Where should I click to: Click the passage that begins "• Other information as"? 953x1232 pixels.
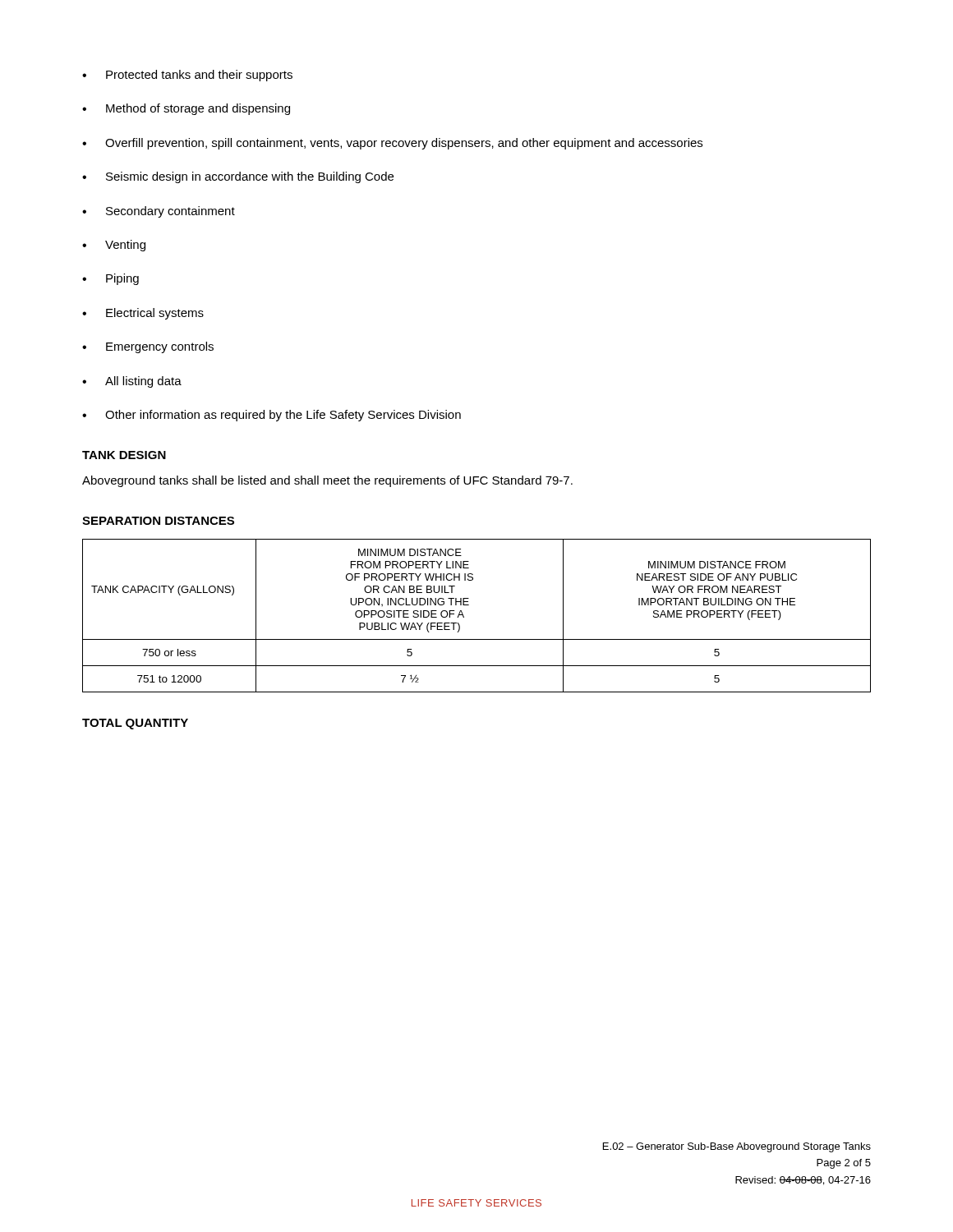272,416
